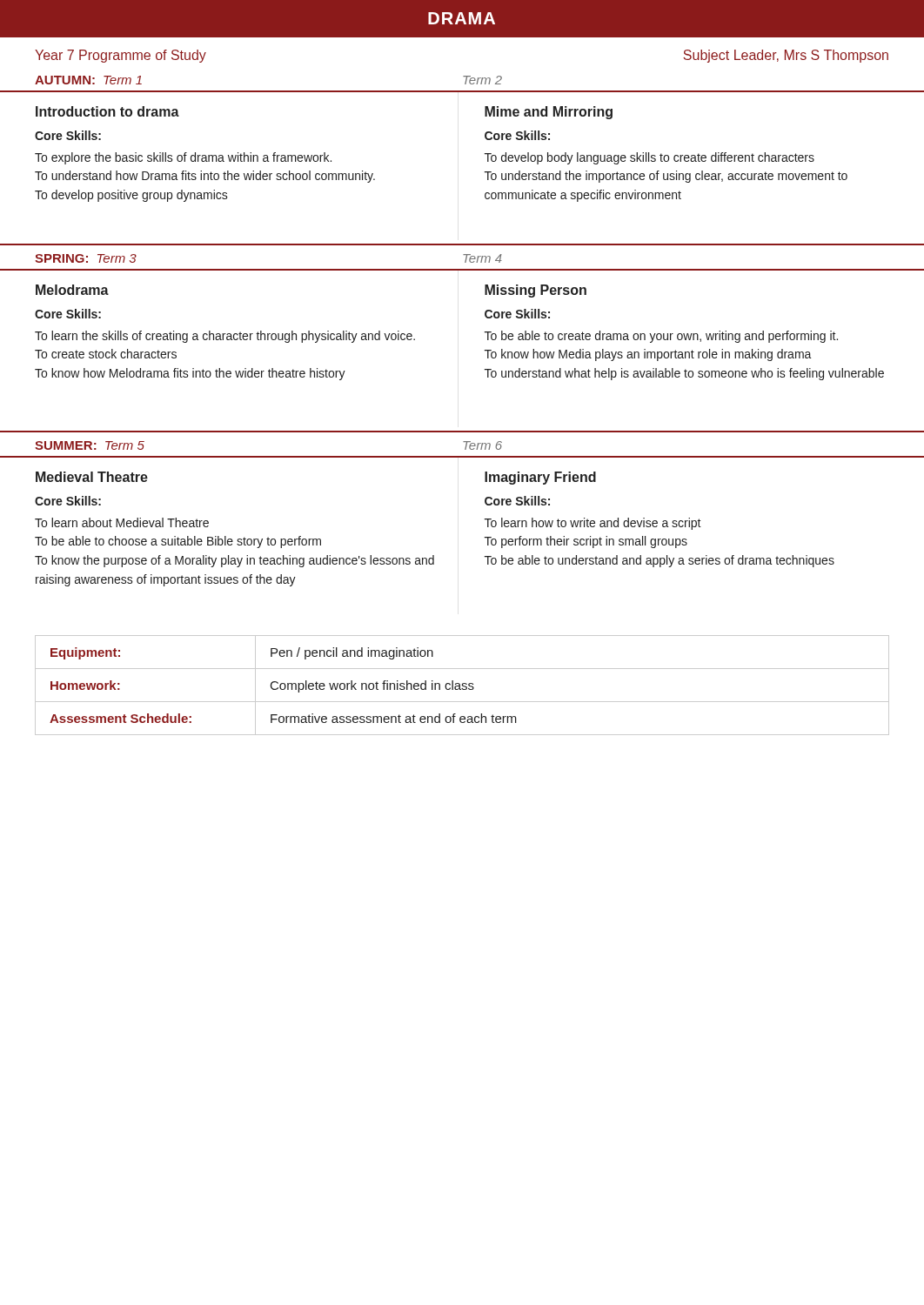
Task: Click on the text block containing "Core Skills: To develop"
Action: coord(687,166)
